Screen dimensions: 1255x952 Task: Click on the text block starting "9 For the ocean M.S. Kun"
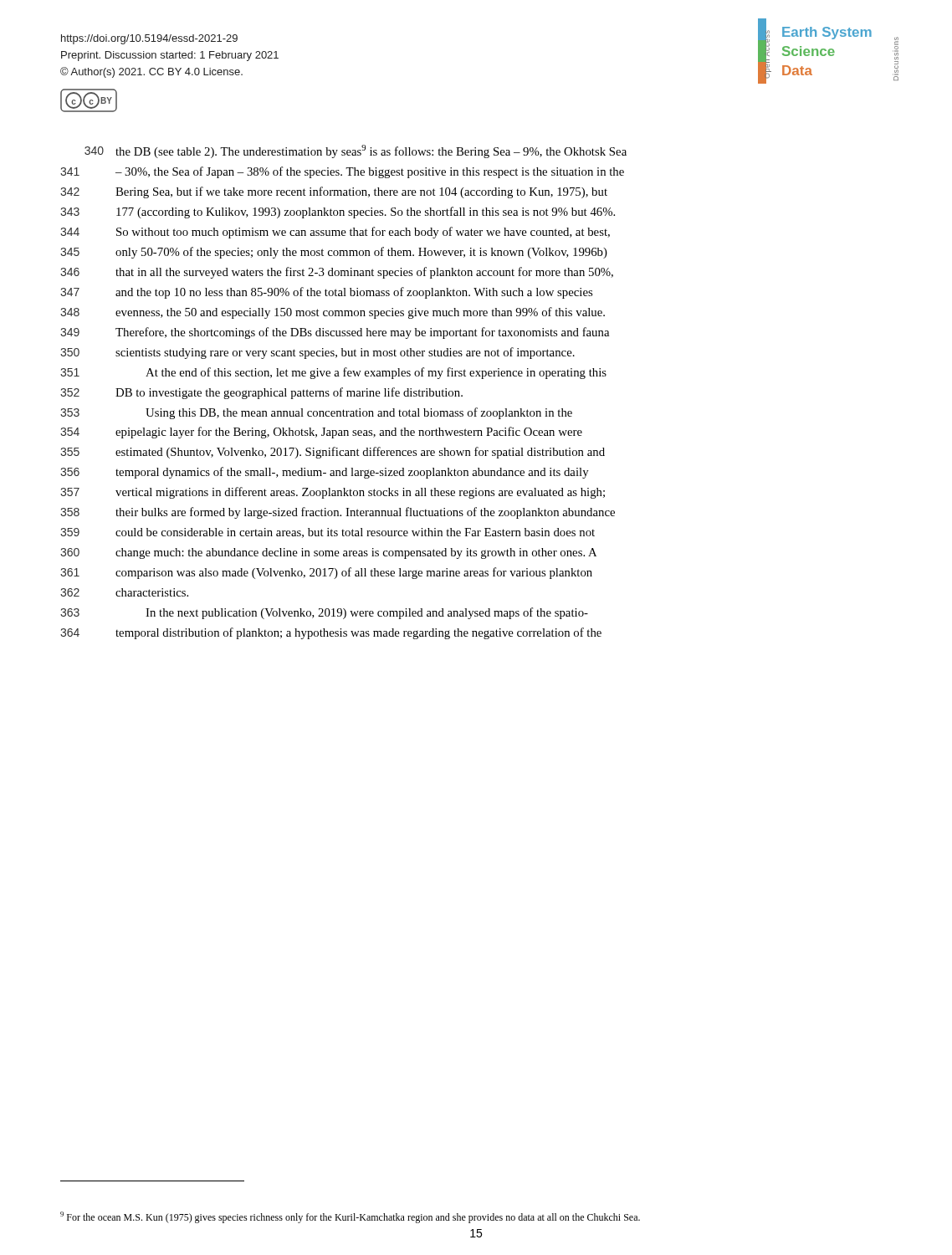point(350,1216)
